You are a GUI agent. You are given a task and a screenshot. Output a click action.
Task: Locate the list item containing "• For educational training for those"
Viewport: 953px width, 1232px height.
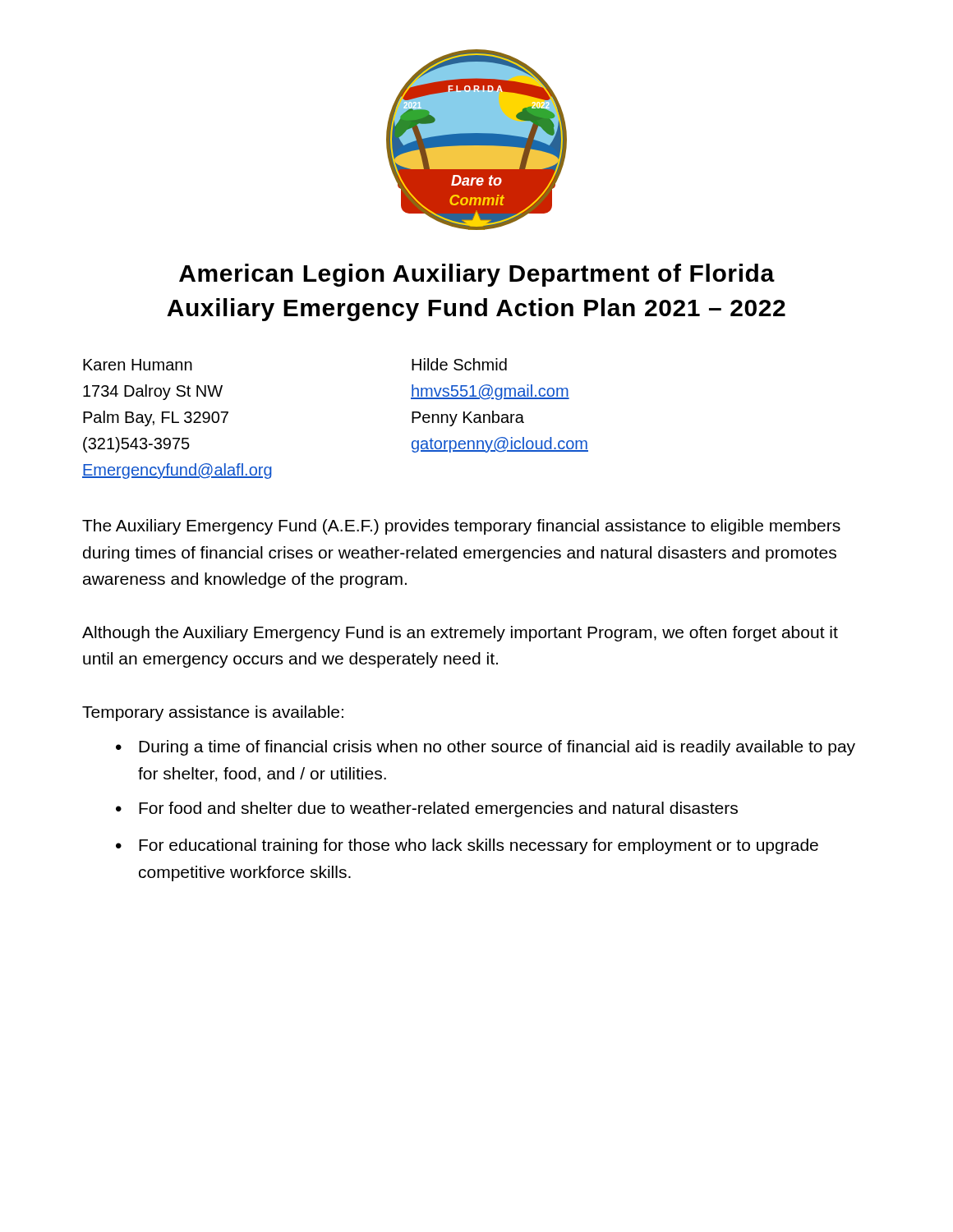point(493,859)
